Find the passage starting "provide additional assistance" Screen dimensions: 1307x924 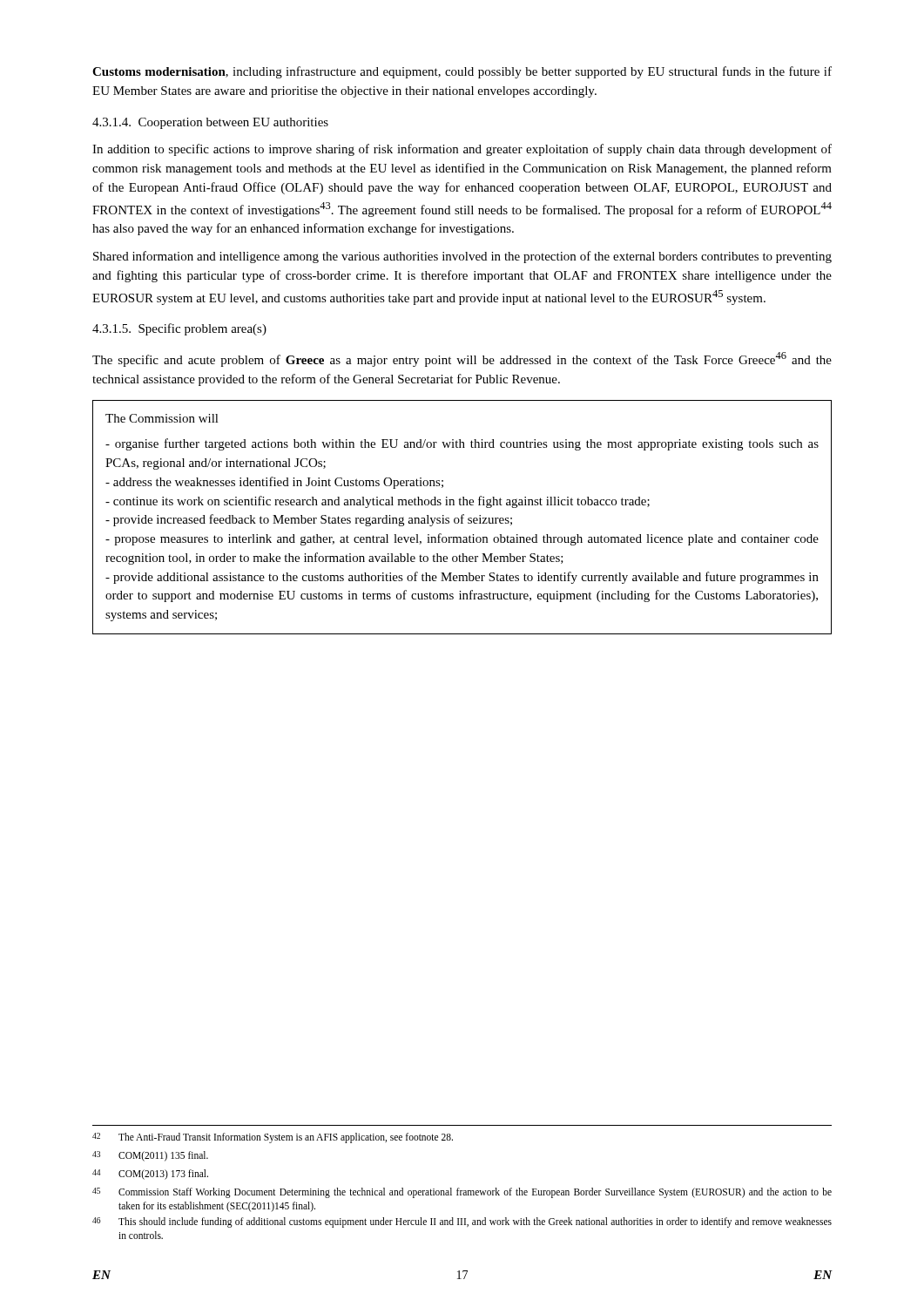coord(462,596)
